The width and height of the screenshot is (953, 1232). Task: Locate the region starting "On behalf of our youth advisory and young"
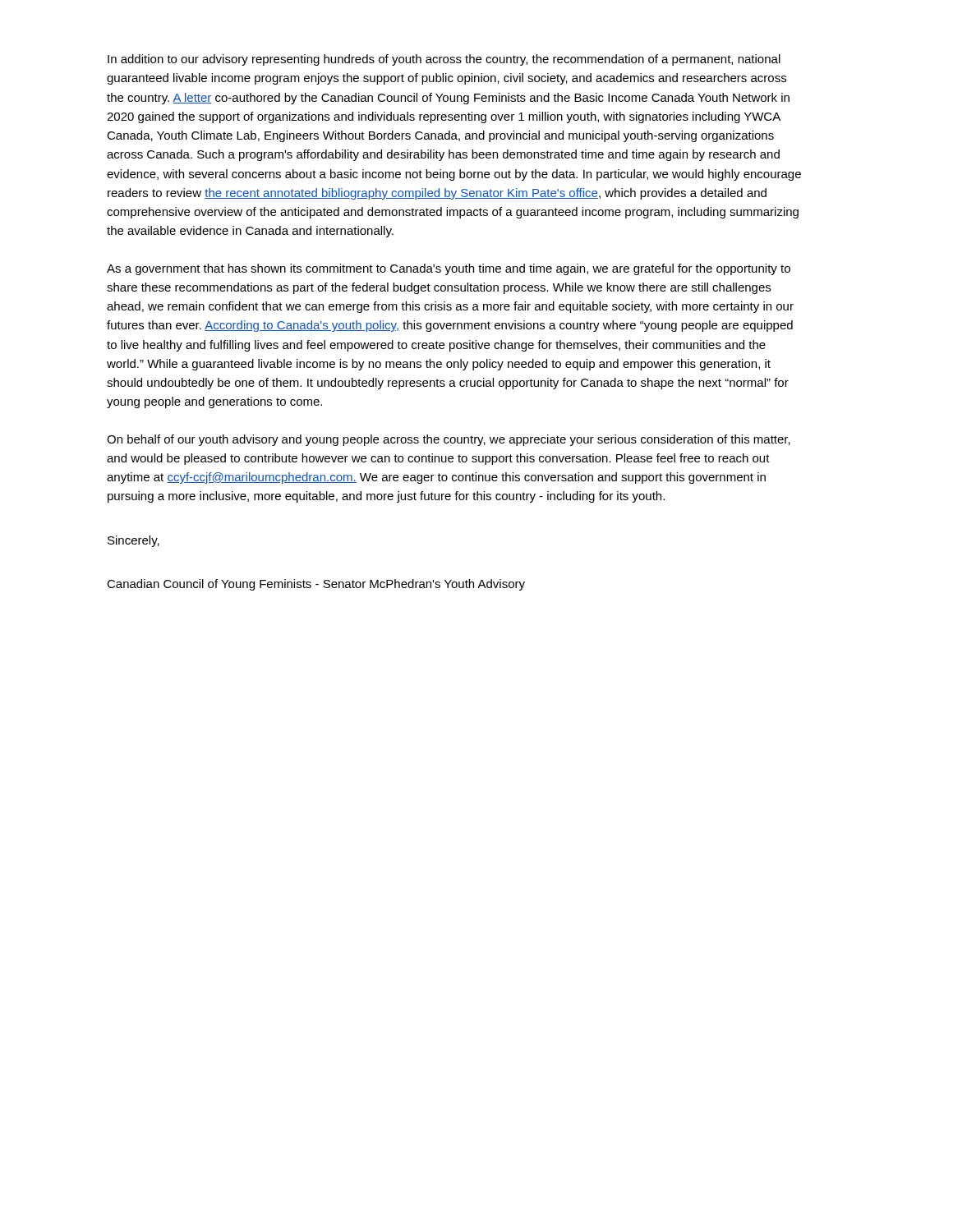tap(449, 467)
